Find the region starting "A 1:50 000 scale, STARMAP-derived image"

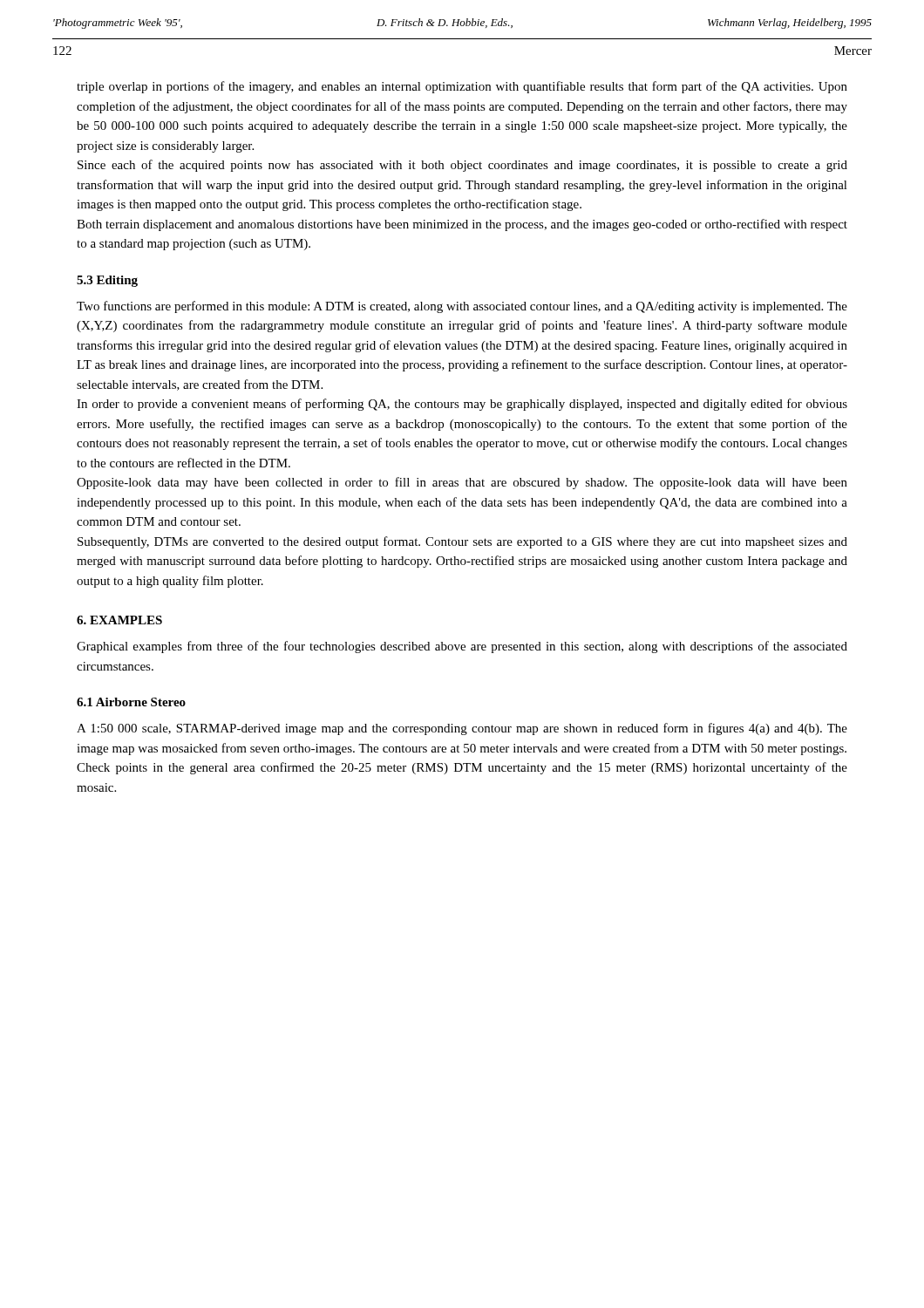pyautogui.click(x=462, y=758)
